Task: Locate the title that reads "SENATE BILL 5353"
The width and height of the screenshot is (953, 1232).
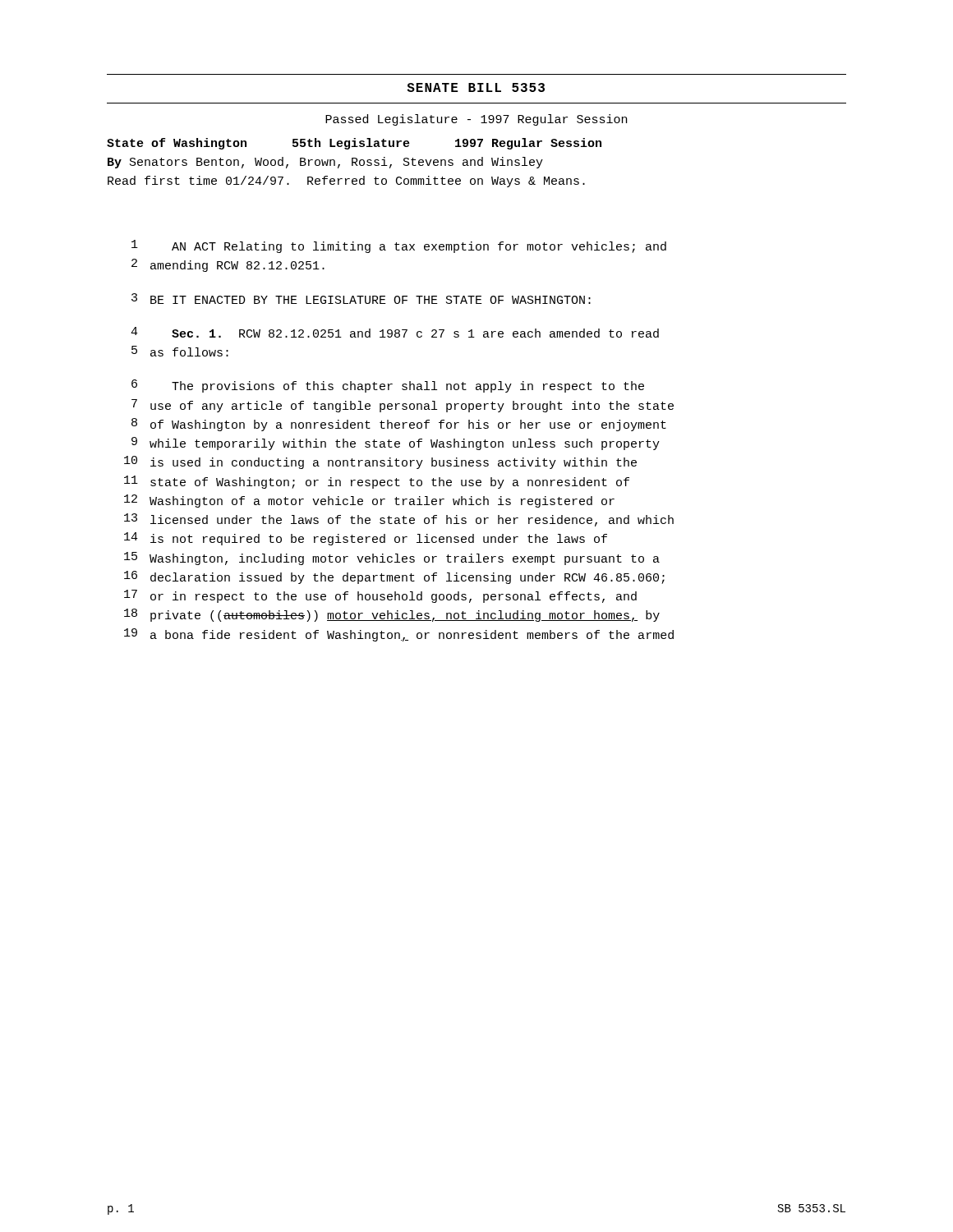Action: (476, 89)
